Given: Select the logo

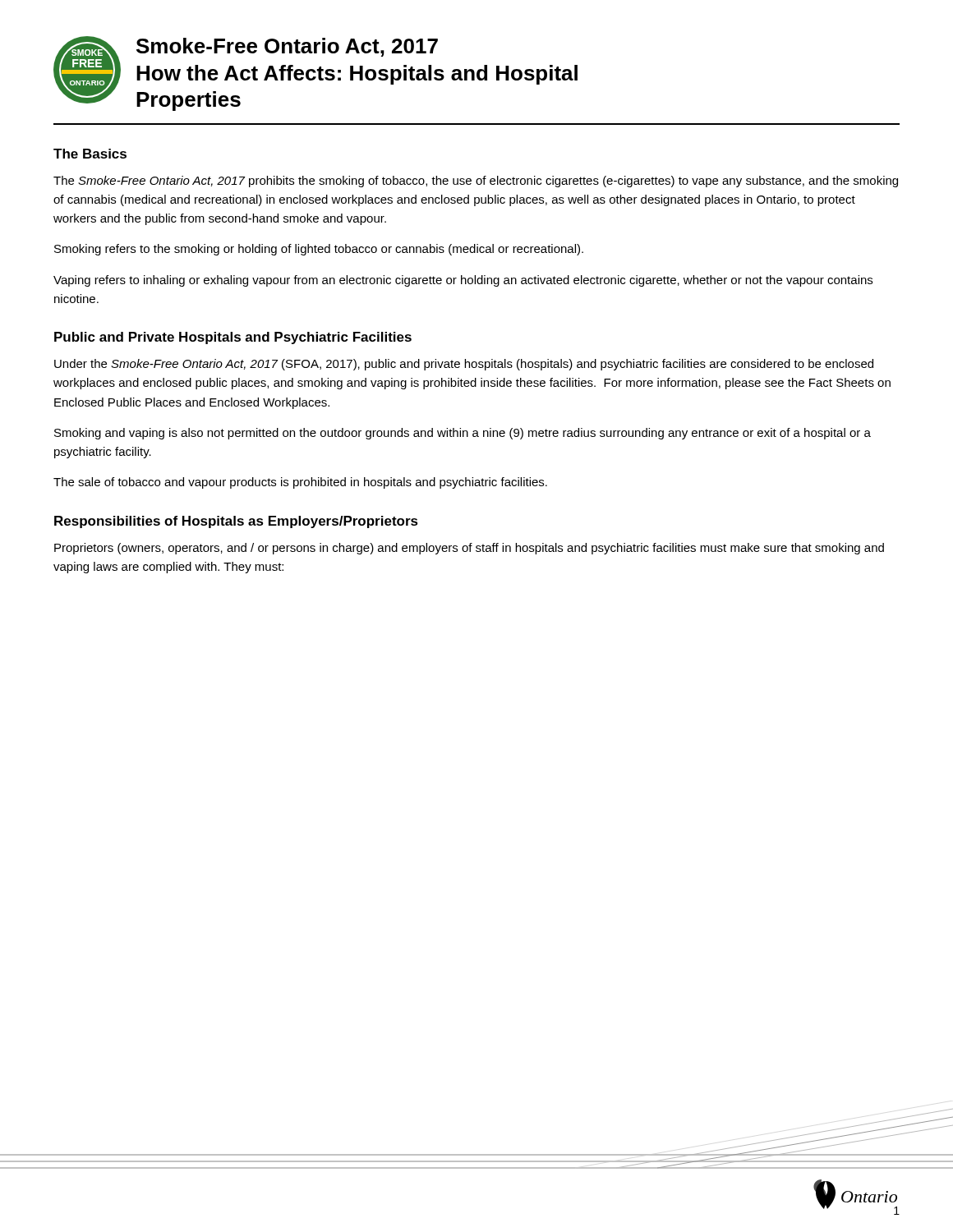Looking at the screenshot, I should [x=854, y=1195].
